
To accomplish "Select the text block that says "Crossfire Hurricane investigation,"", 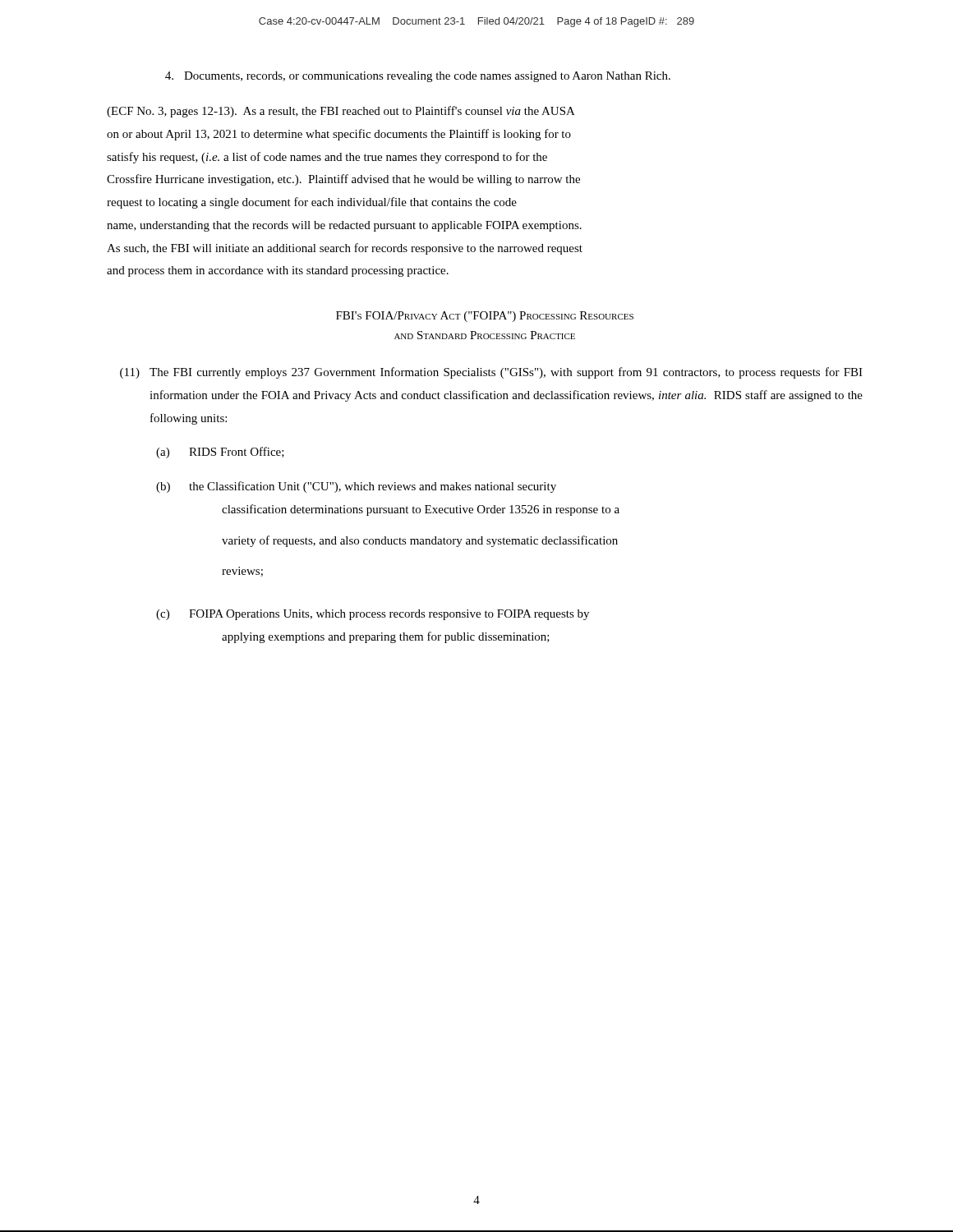I will click(344, 179).
